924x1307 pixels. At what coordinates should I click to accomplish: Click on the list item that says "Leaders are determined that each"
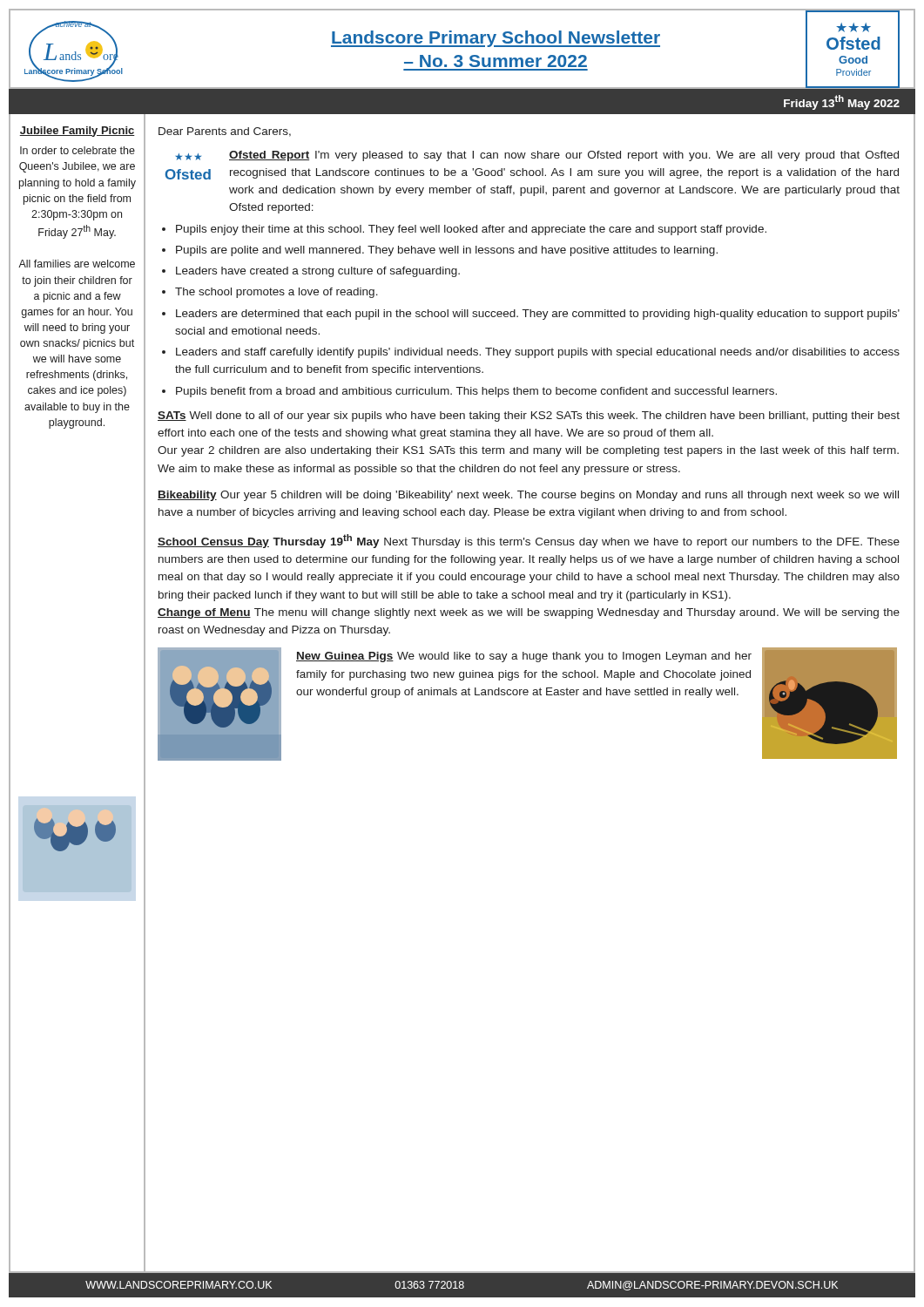537,322
